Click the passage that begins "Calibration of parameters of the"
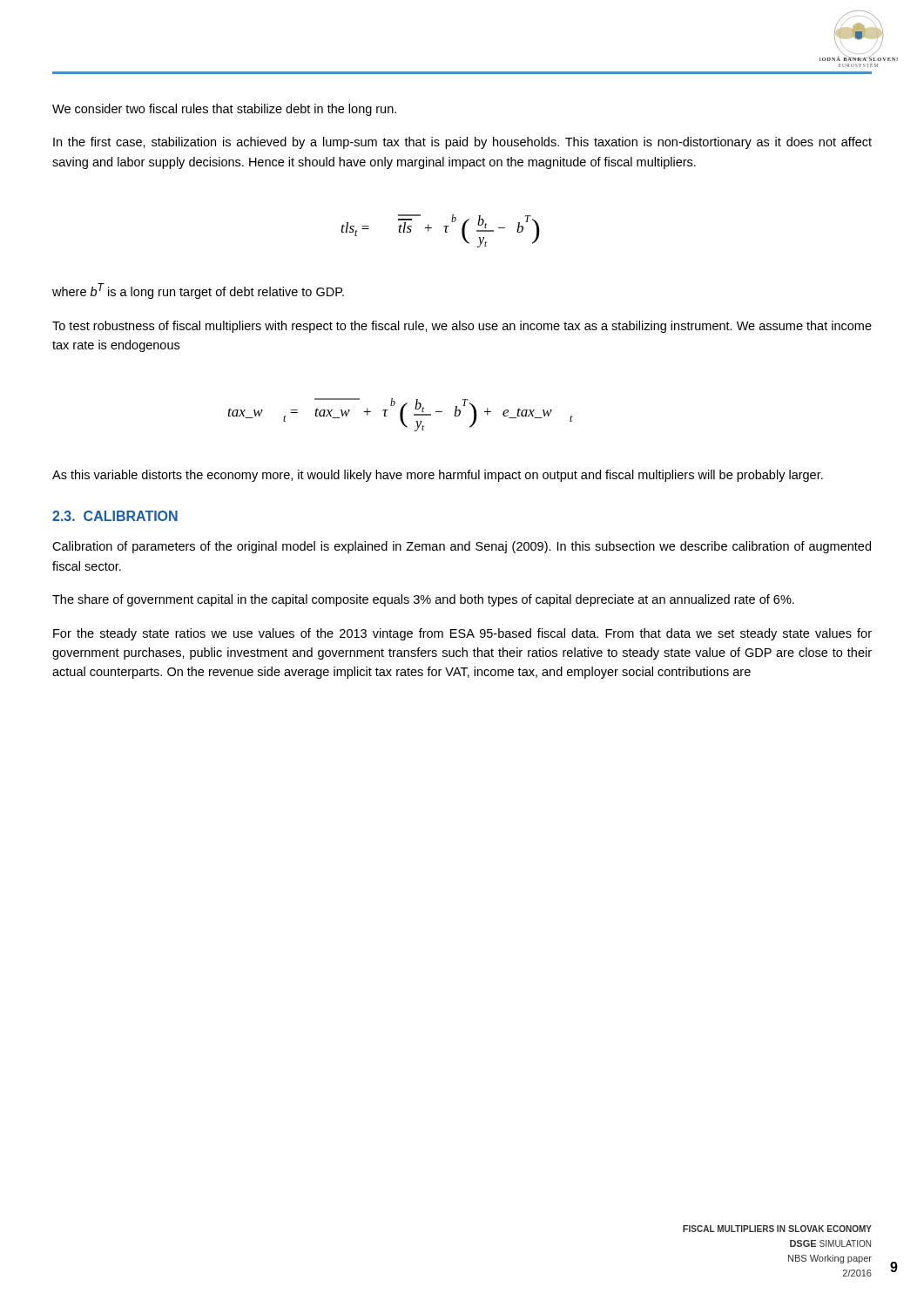 pos(462,556)
